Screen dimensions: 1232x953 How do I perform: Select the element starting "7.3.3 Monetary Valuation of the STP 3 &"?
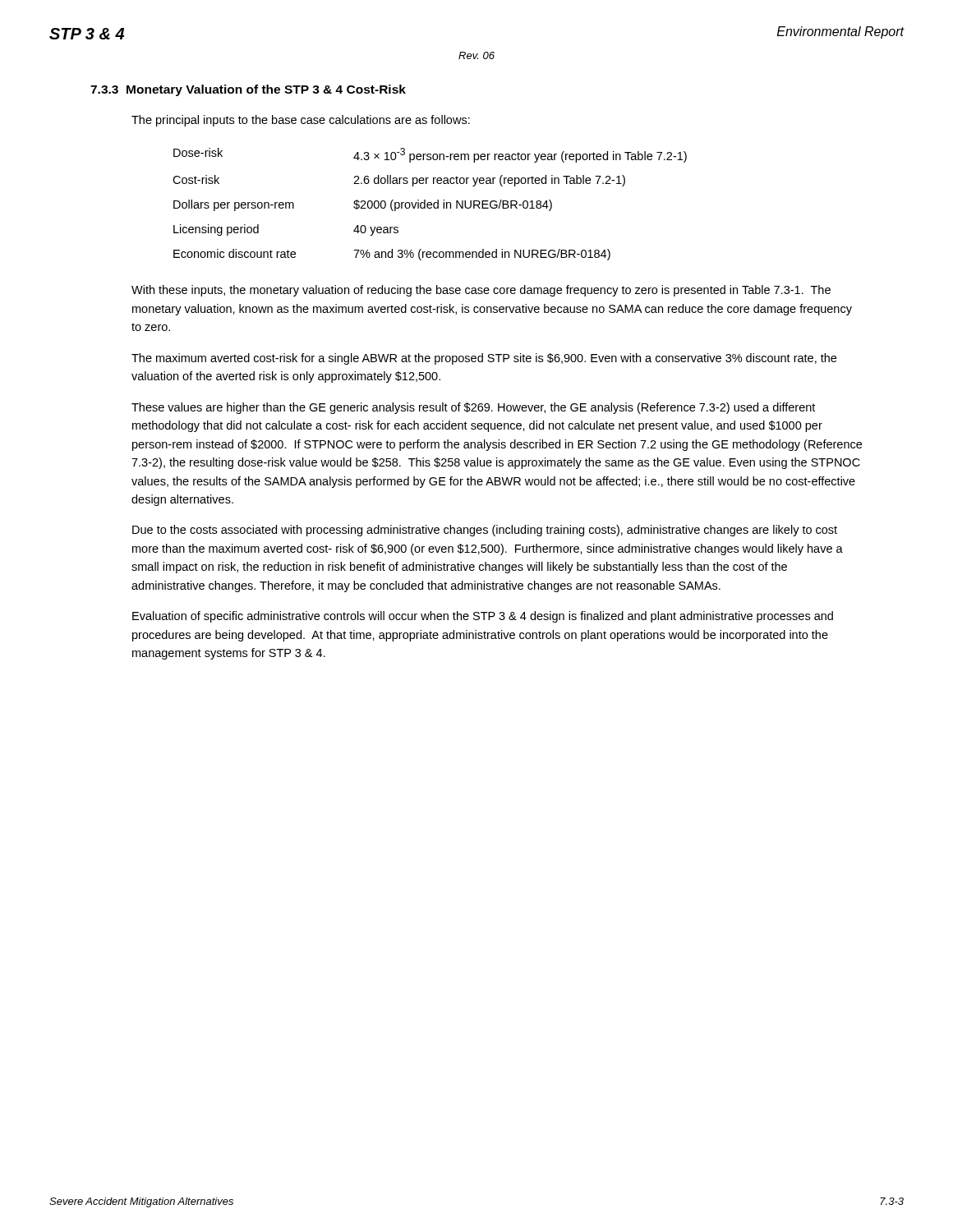(x=248, y=89)
